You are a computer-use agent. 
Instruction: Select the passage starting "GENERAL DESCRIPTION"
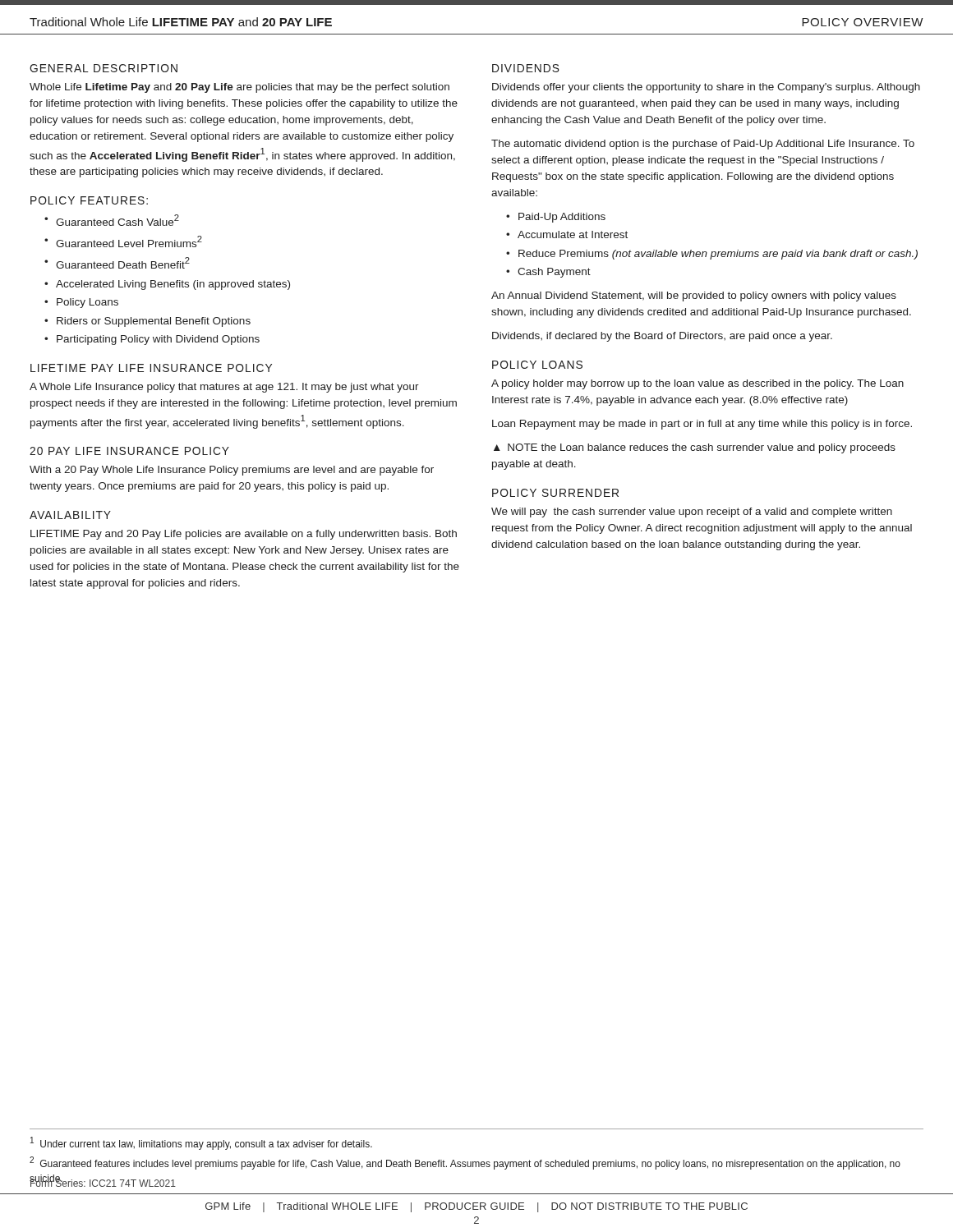[104, 69]
